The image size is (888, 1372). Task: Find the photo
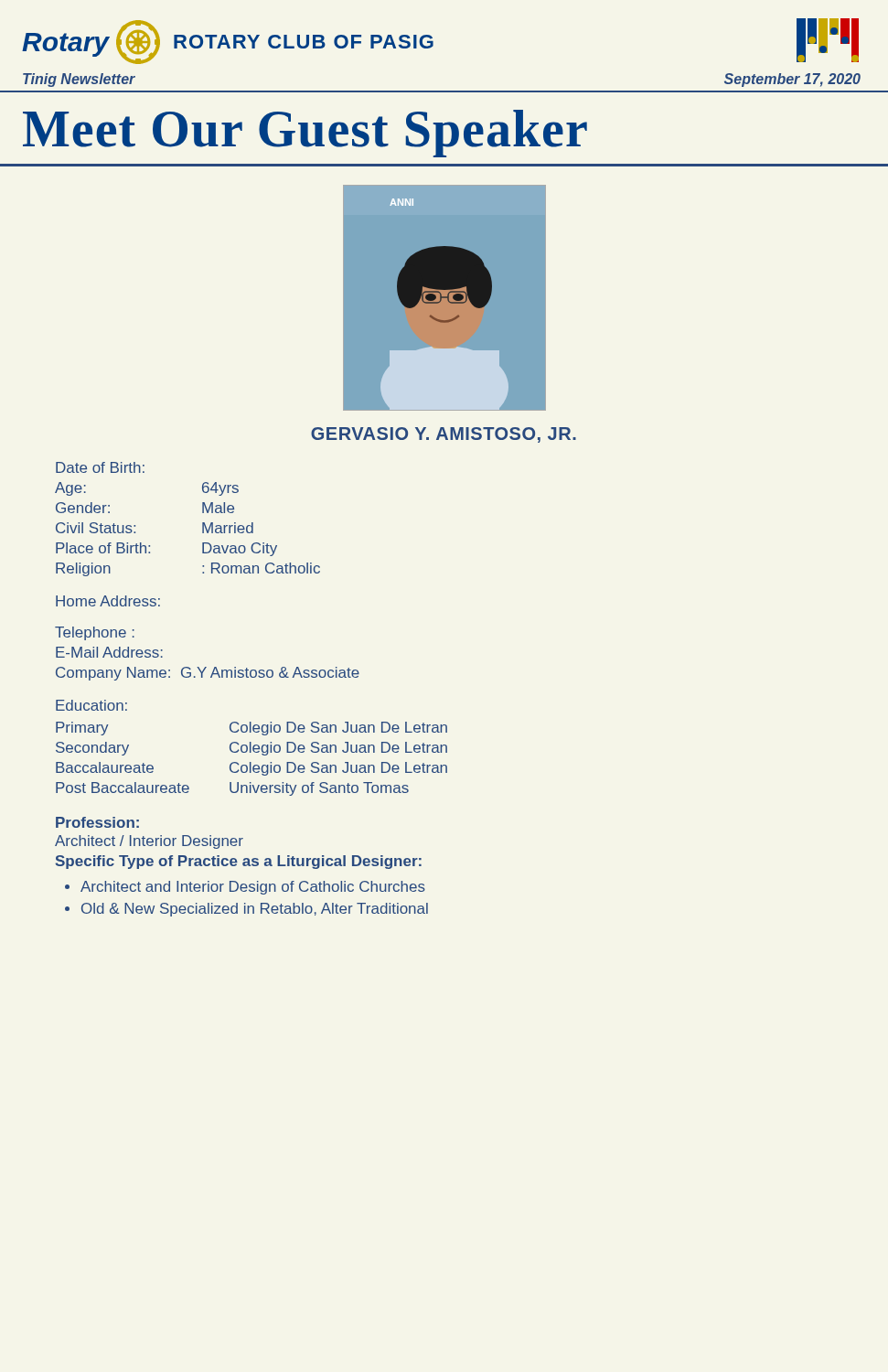click(x=444, y=298)
